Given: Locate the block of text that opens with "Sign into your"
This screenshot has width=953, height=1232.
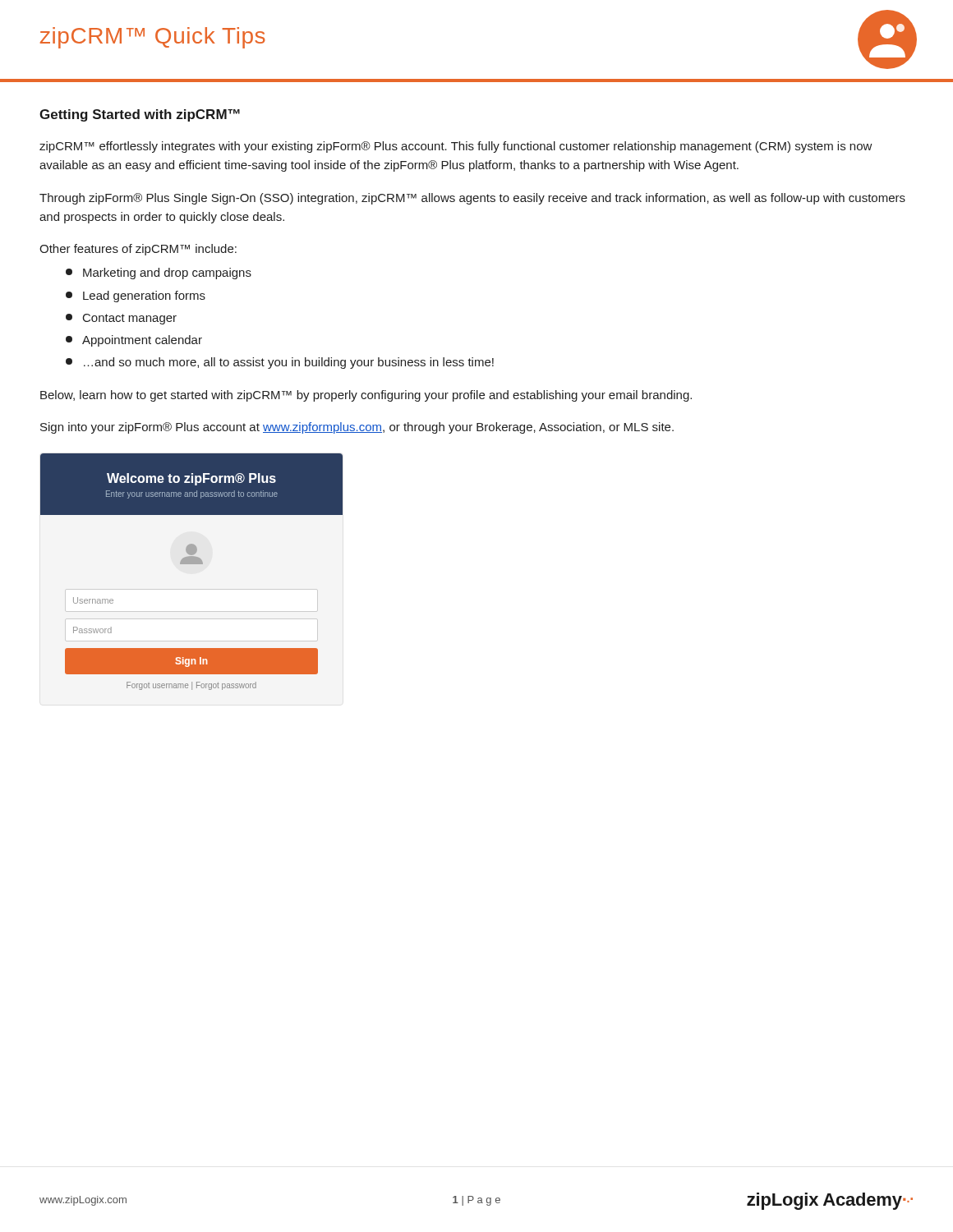Looking at the screenshot, I should (x=357, y=426).
